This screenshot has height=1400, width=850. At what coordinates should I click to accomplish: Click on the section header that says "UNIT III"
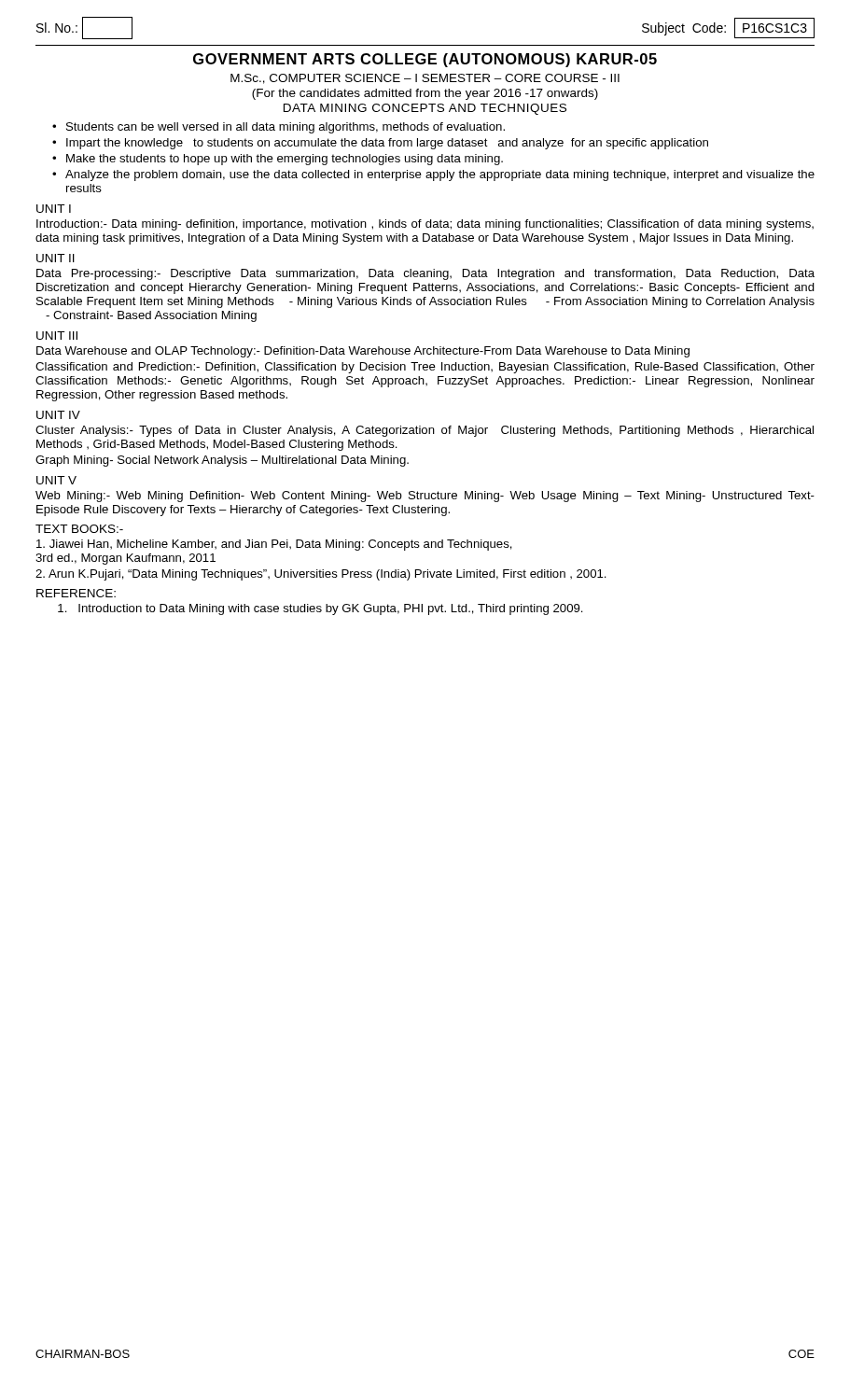pos(57,336)
